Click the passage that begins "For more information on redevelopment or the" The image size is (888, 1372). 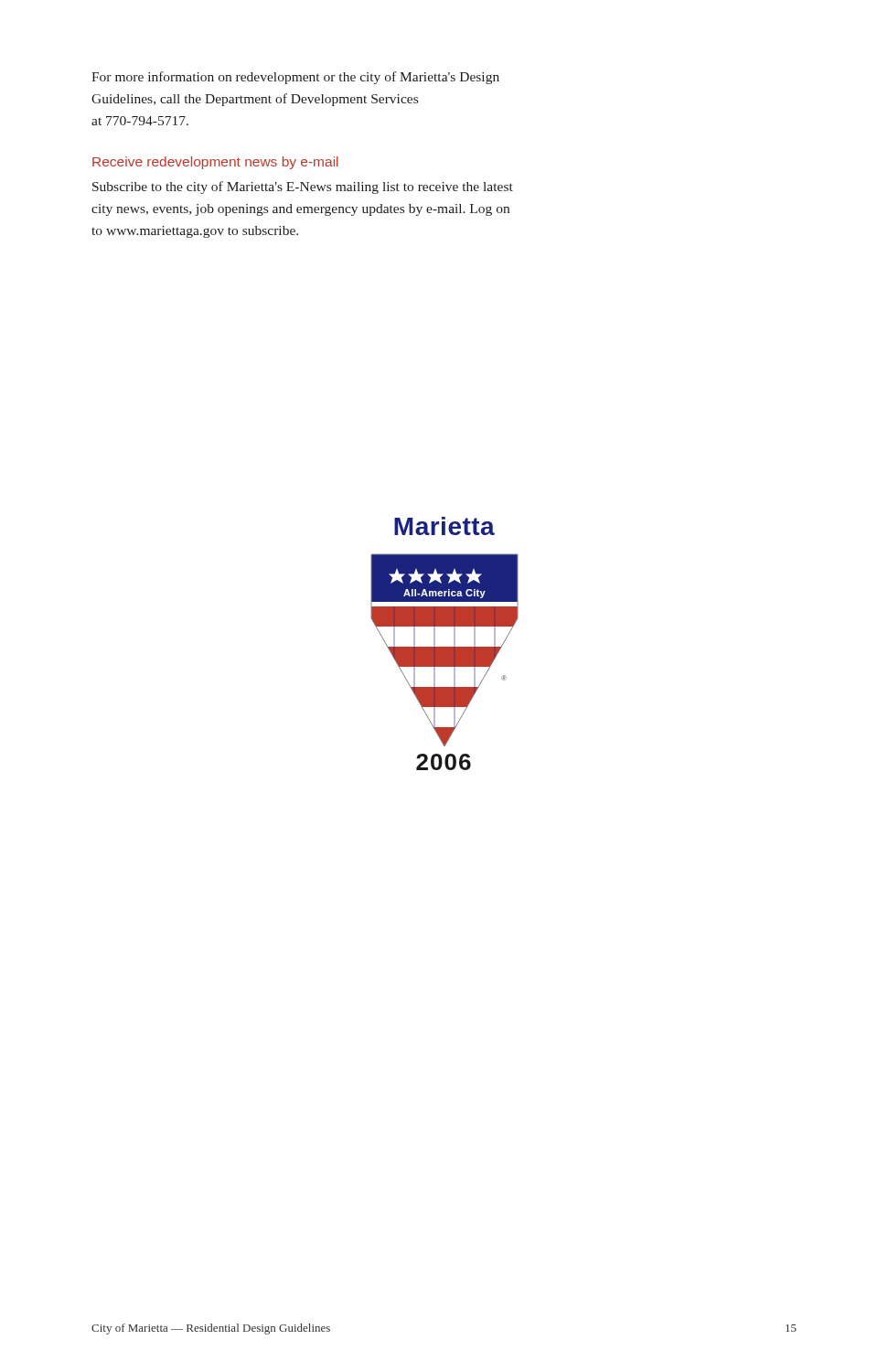click(x=295, y=98)
